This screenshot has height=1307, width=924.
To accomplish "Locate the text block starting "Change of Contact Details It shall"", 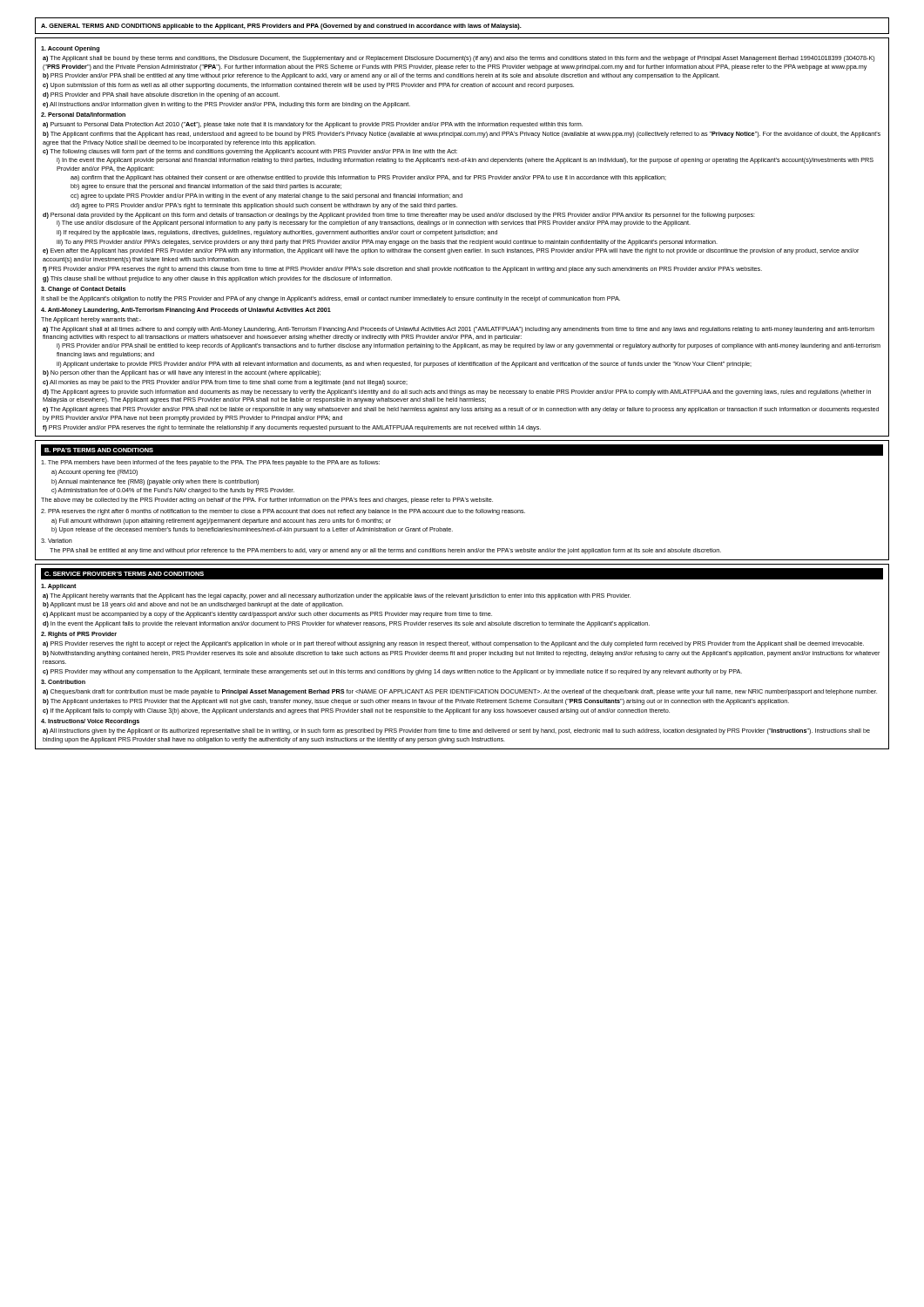I will tap(462, 294).
